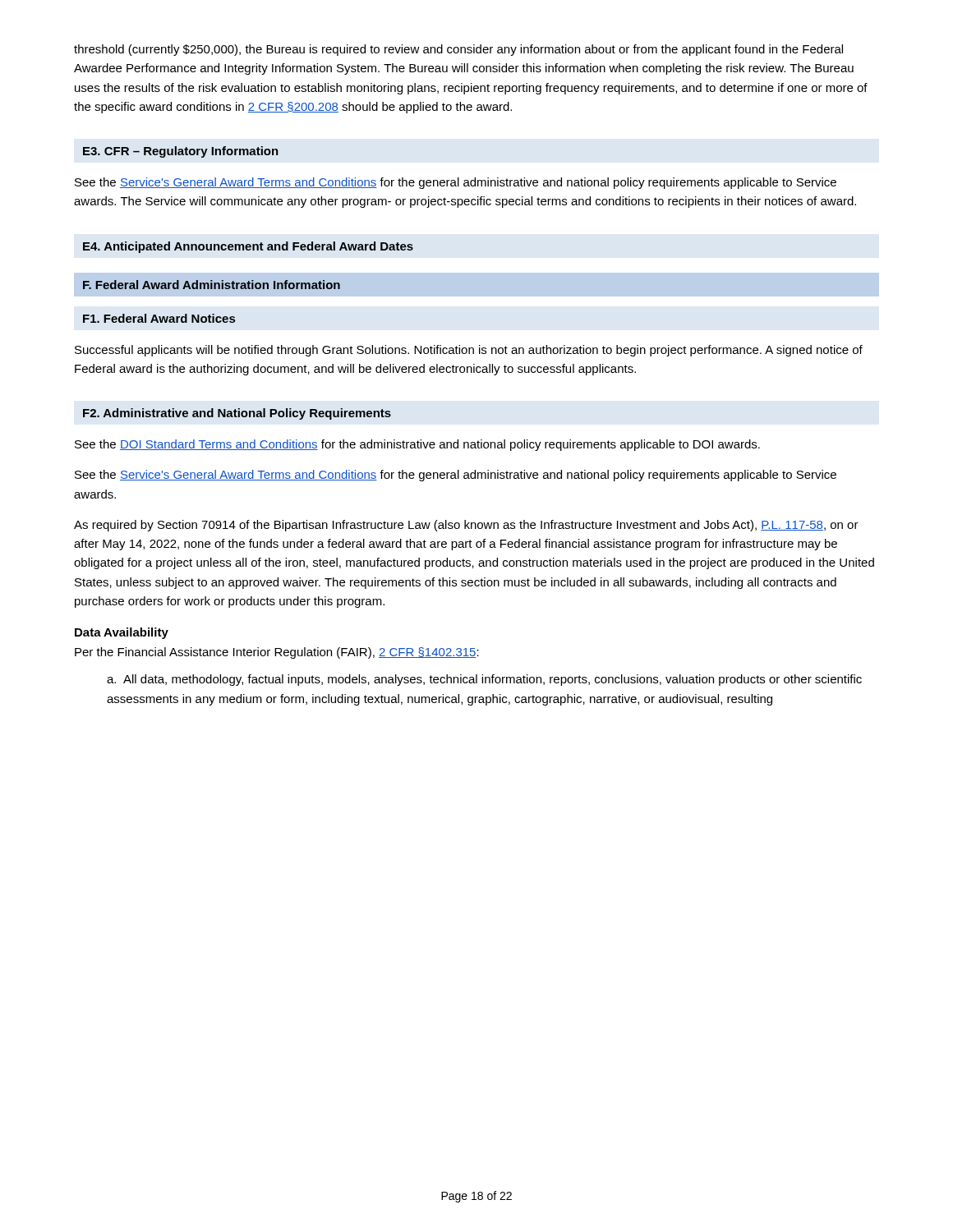
Task: Select the block starting "E3. CFR –"
Action: (180, 151)
